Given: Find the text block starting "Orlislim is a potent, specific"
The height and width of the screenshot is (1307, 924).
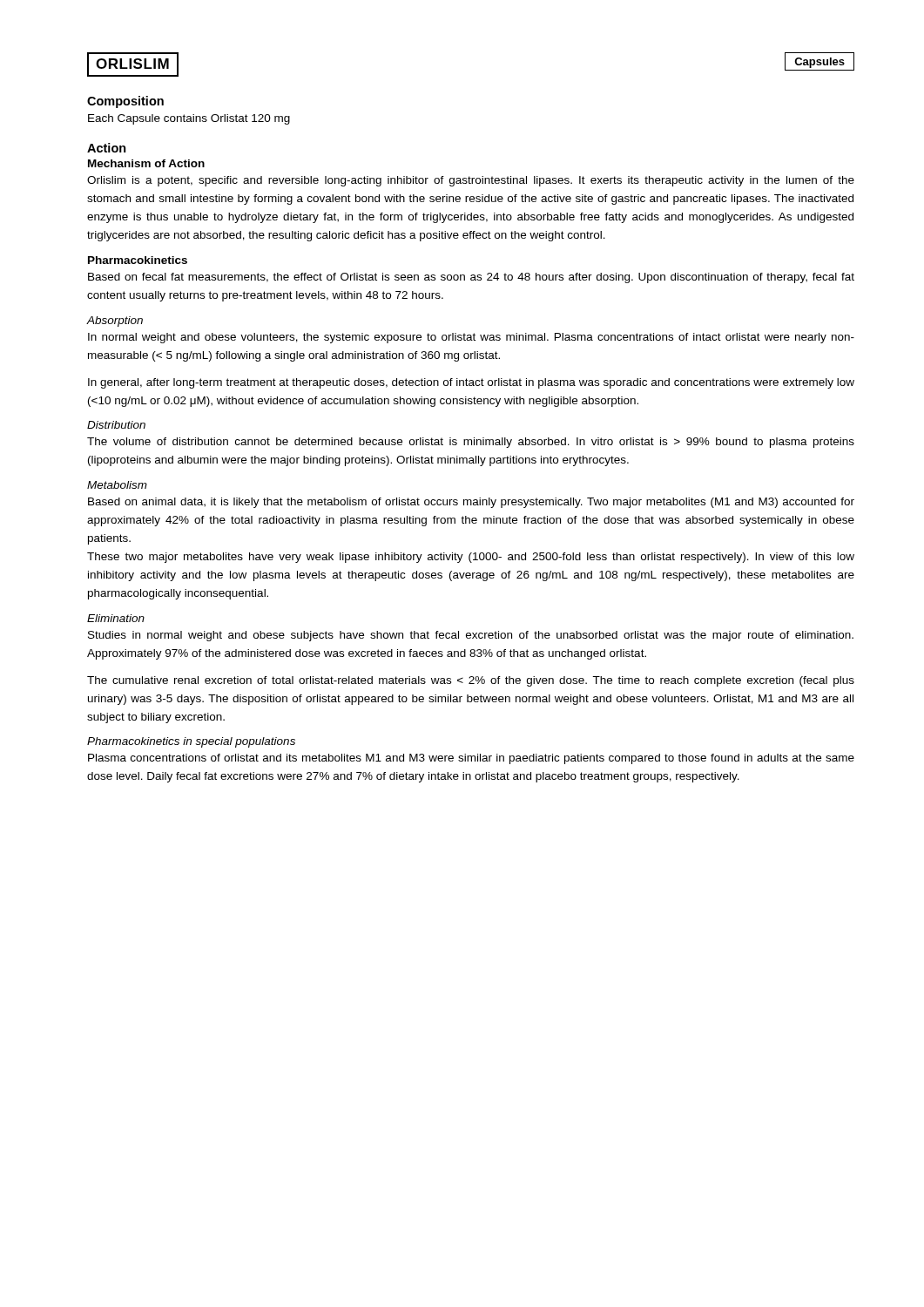Looking at the screenshot, I should coord(471,207).
